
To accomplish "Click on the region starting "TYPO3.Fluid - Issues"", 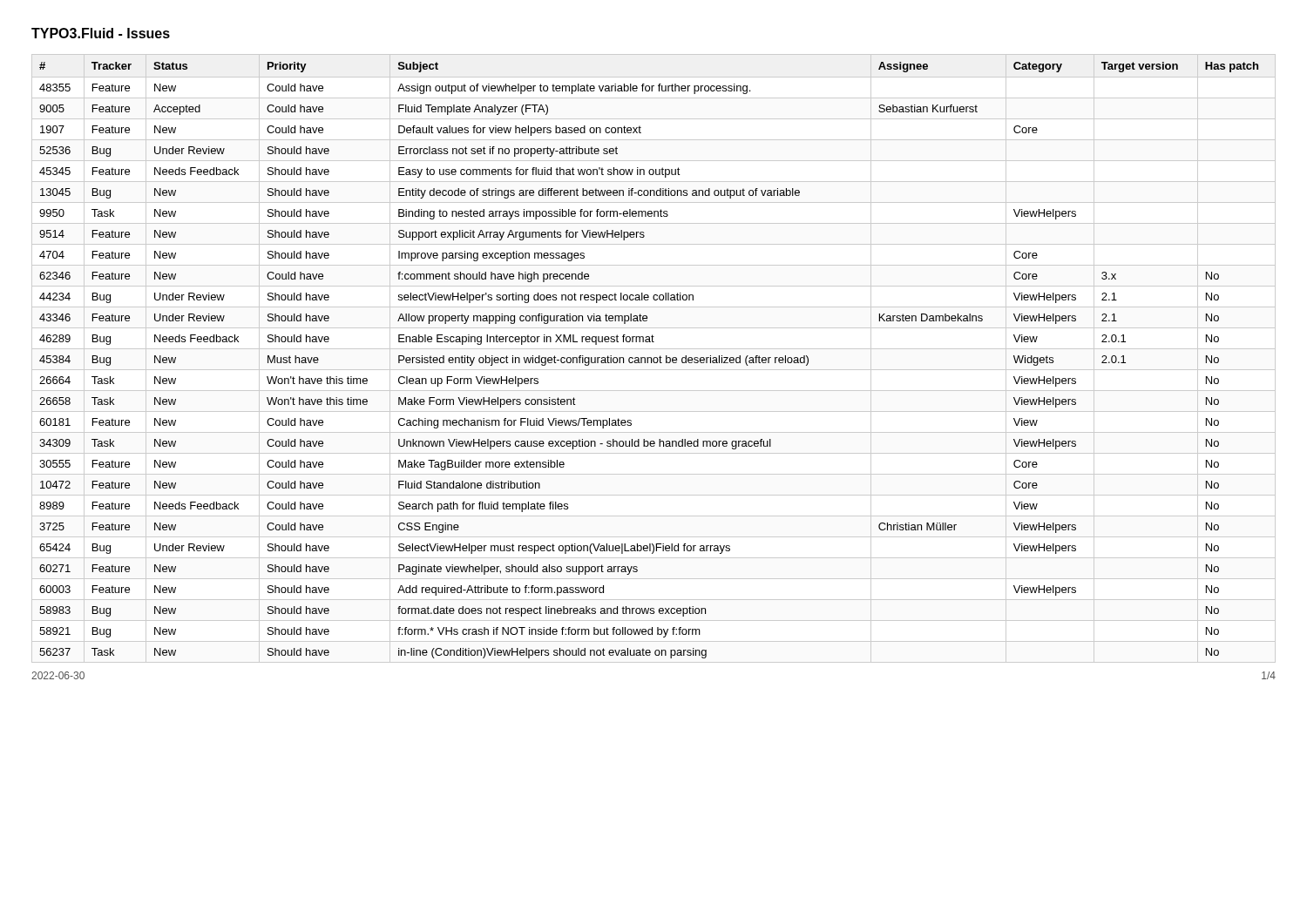I will point(101,34).
